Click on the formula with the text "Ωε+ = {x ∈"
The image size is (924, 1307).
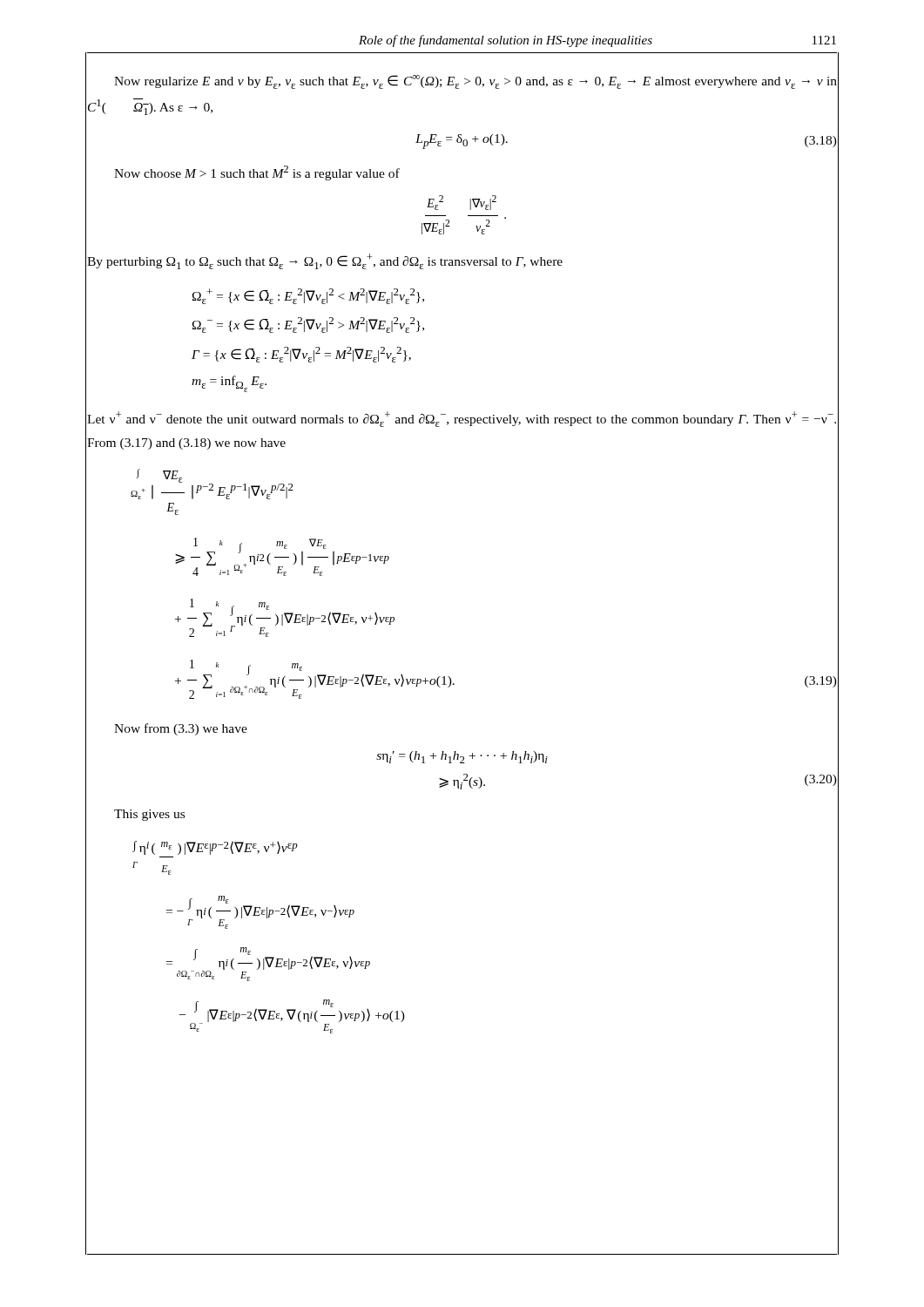point(308,339)
